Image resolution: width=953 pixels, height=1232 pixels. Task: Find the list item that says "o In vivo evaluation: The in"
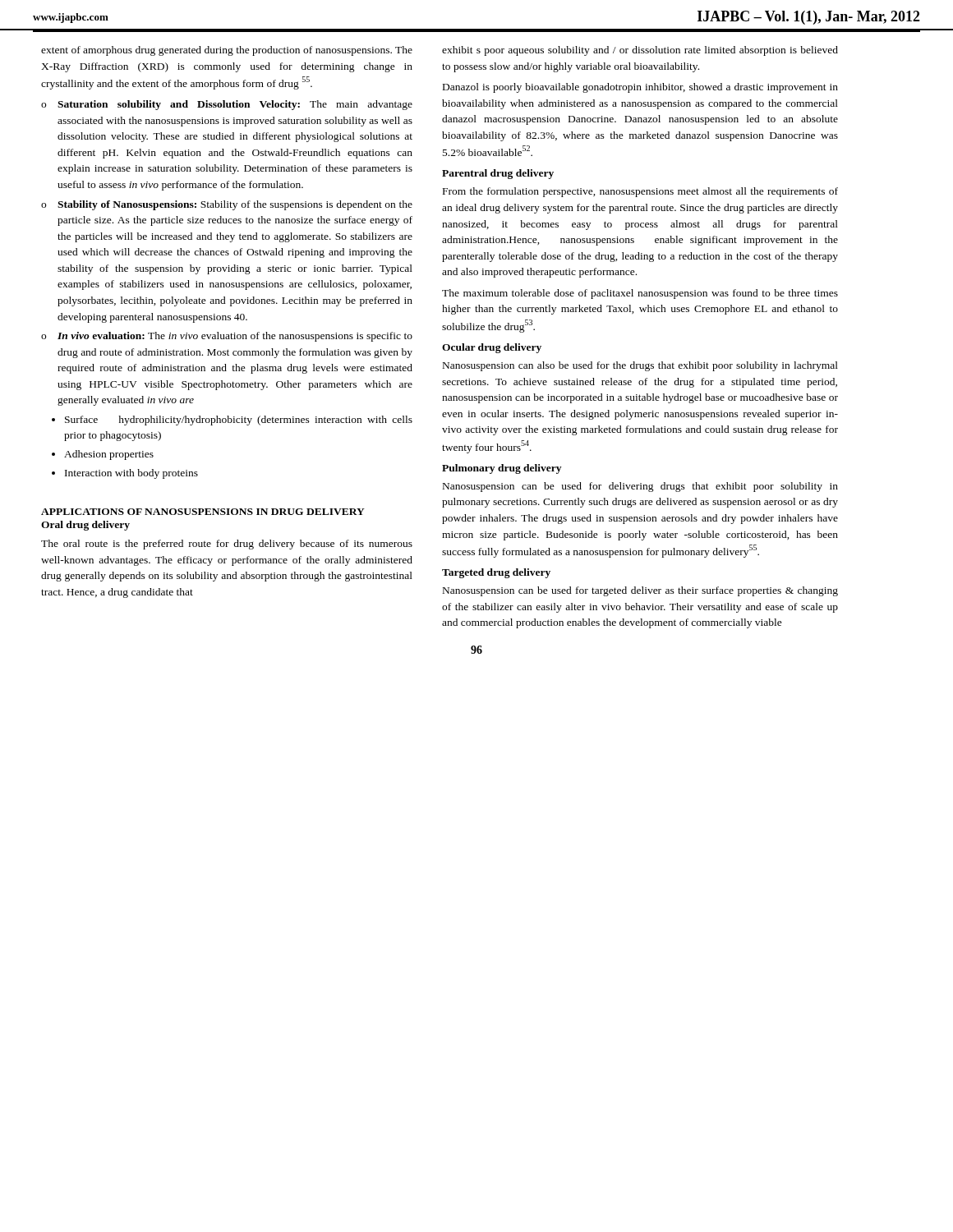(227, 368)
